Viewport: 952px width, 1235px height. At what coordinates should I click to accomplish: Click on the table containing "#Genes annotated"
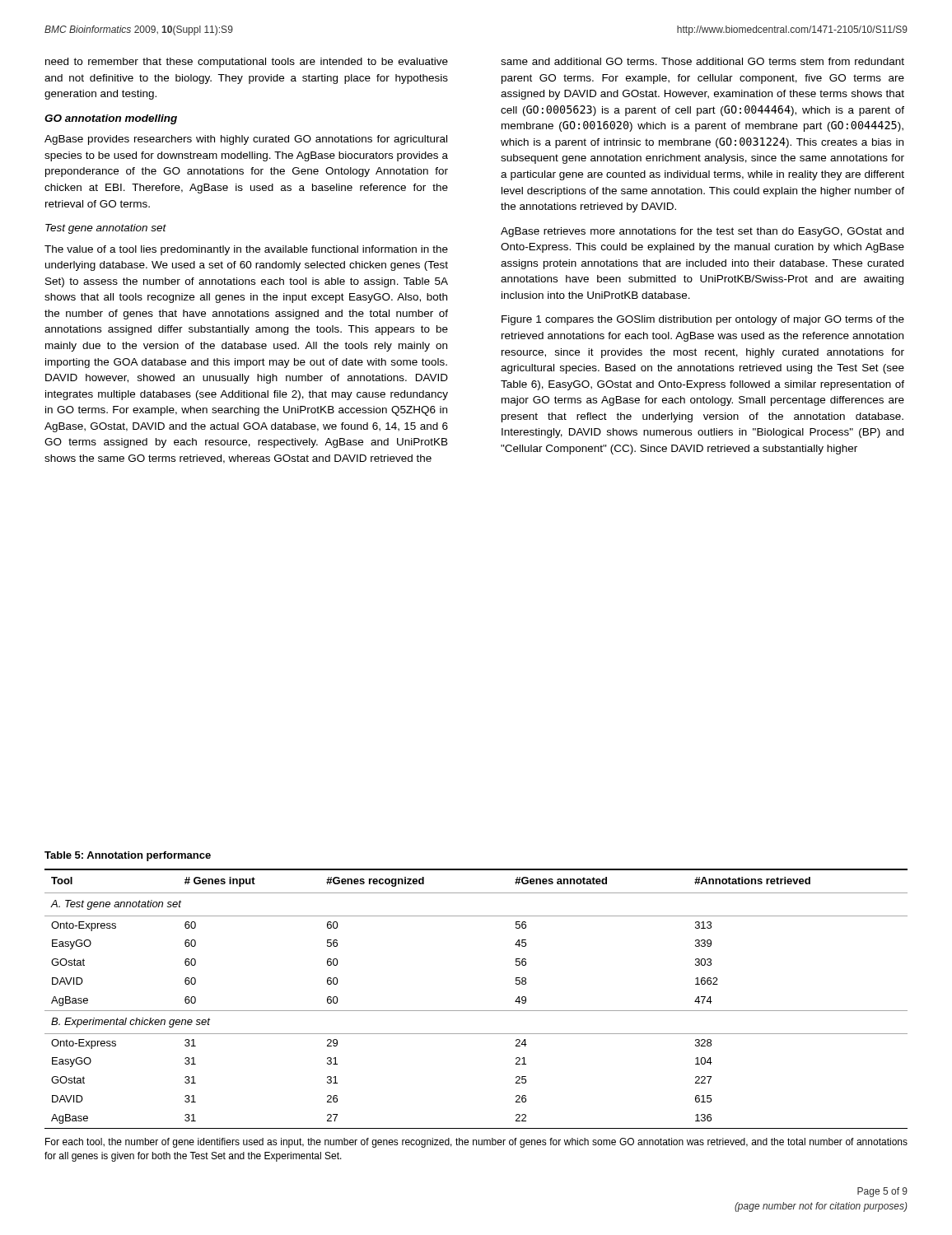(x=476, y=999)
